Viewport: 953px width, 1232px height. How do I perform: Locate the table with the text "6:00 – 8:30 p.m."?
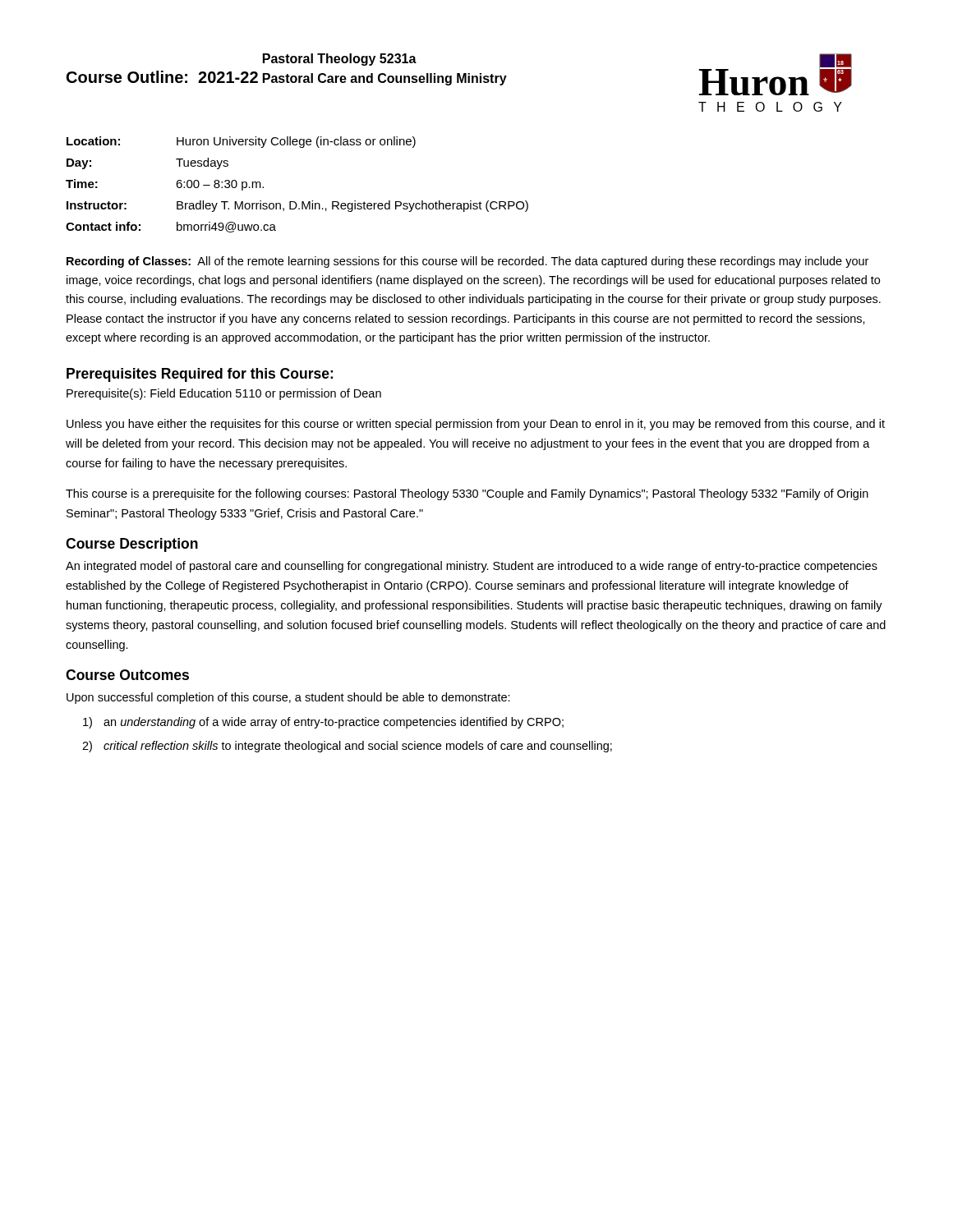pos(476,184)
